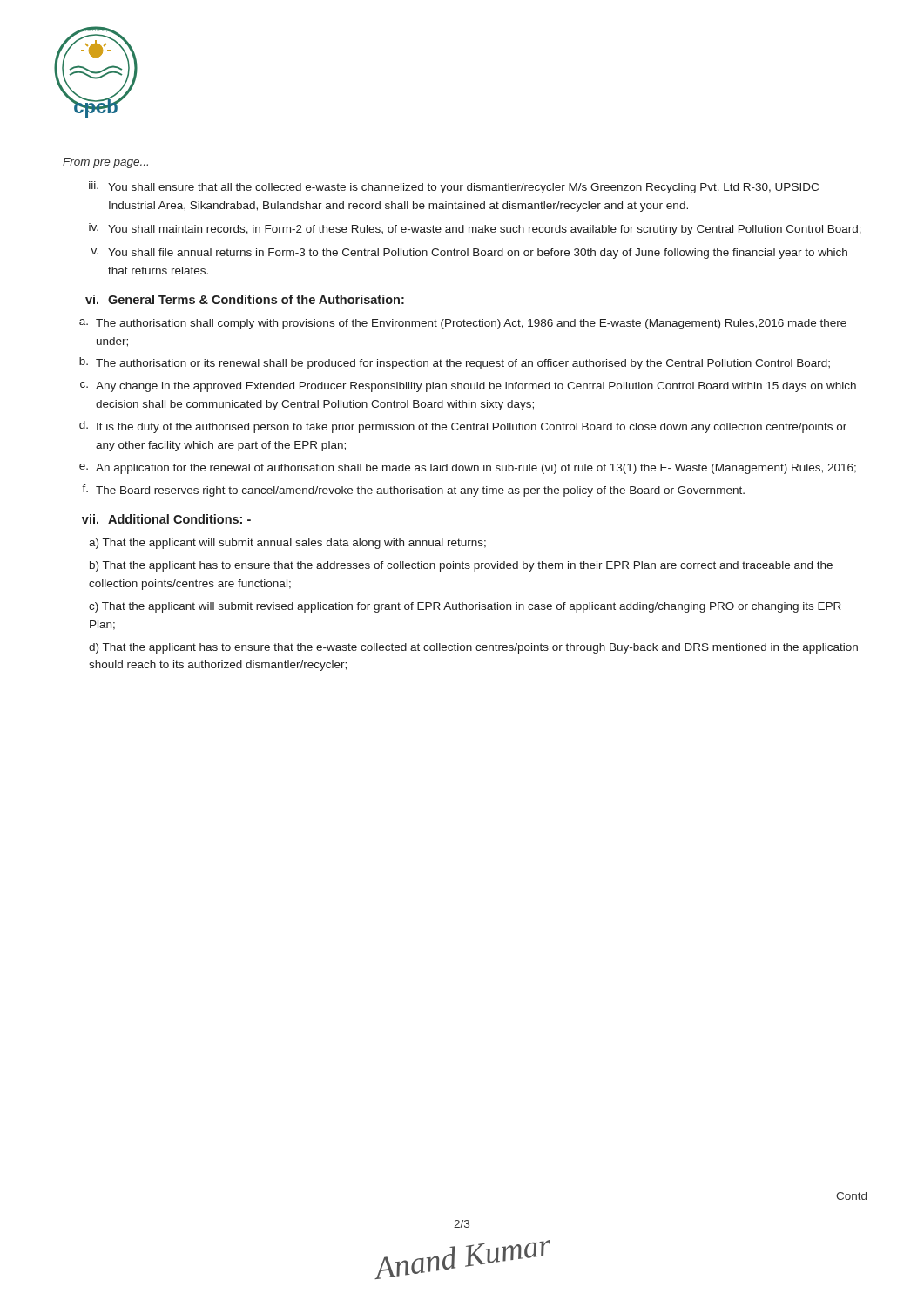The height and width of the screenshot is (1307, 924).
Task: Locate the logo
Action: pyautogui.click(x=100, y=74)
